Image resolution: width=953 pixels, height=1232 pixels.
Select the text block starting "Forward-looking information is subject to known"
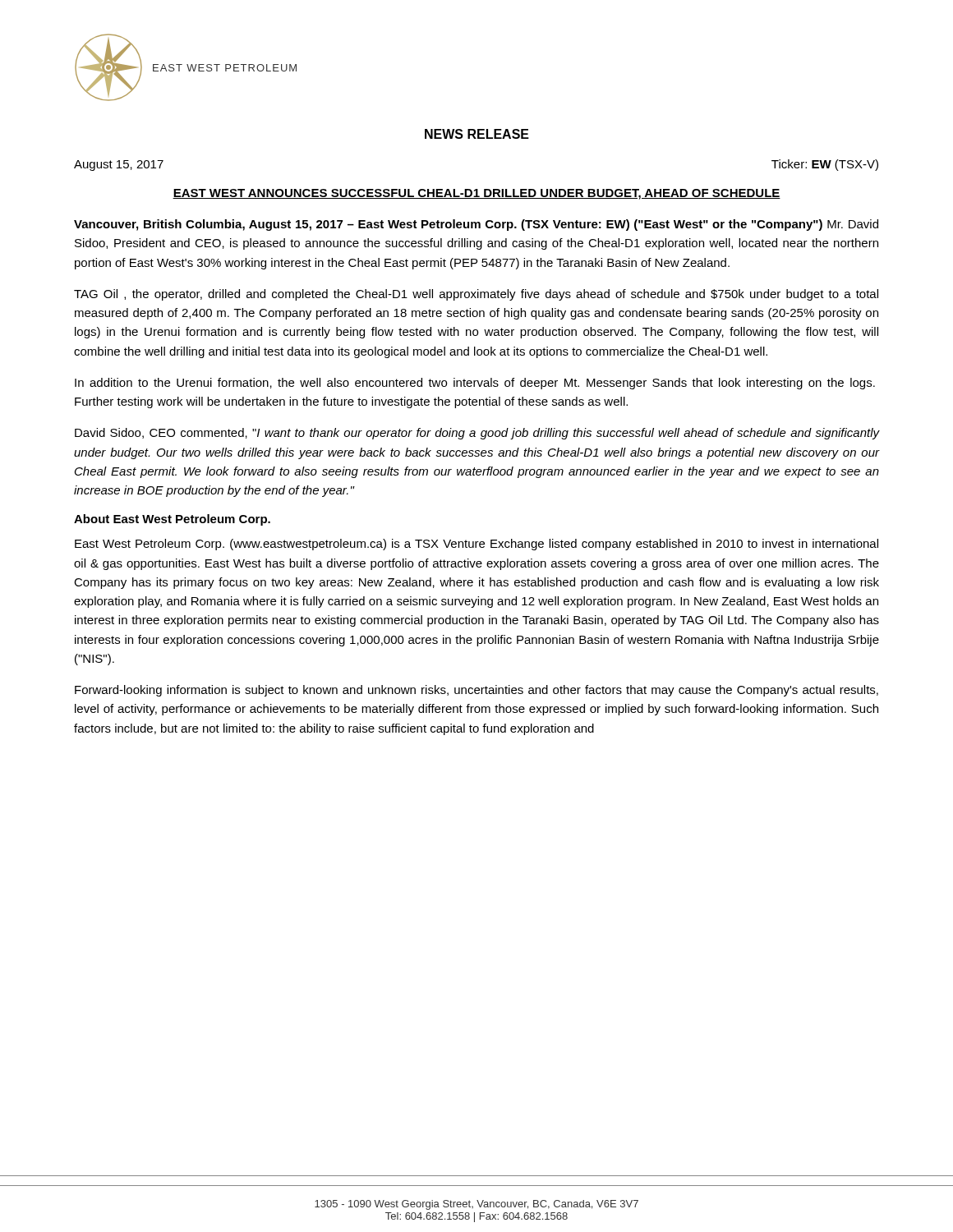point(476,709)
